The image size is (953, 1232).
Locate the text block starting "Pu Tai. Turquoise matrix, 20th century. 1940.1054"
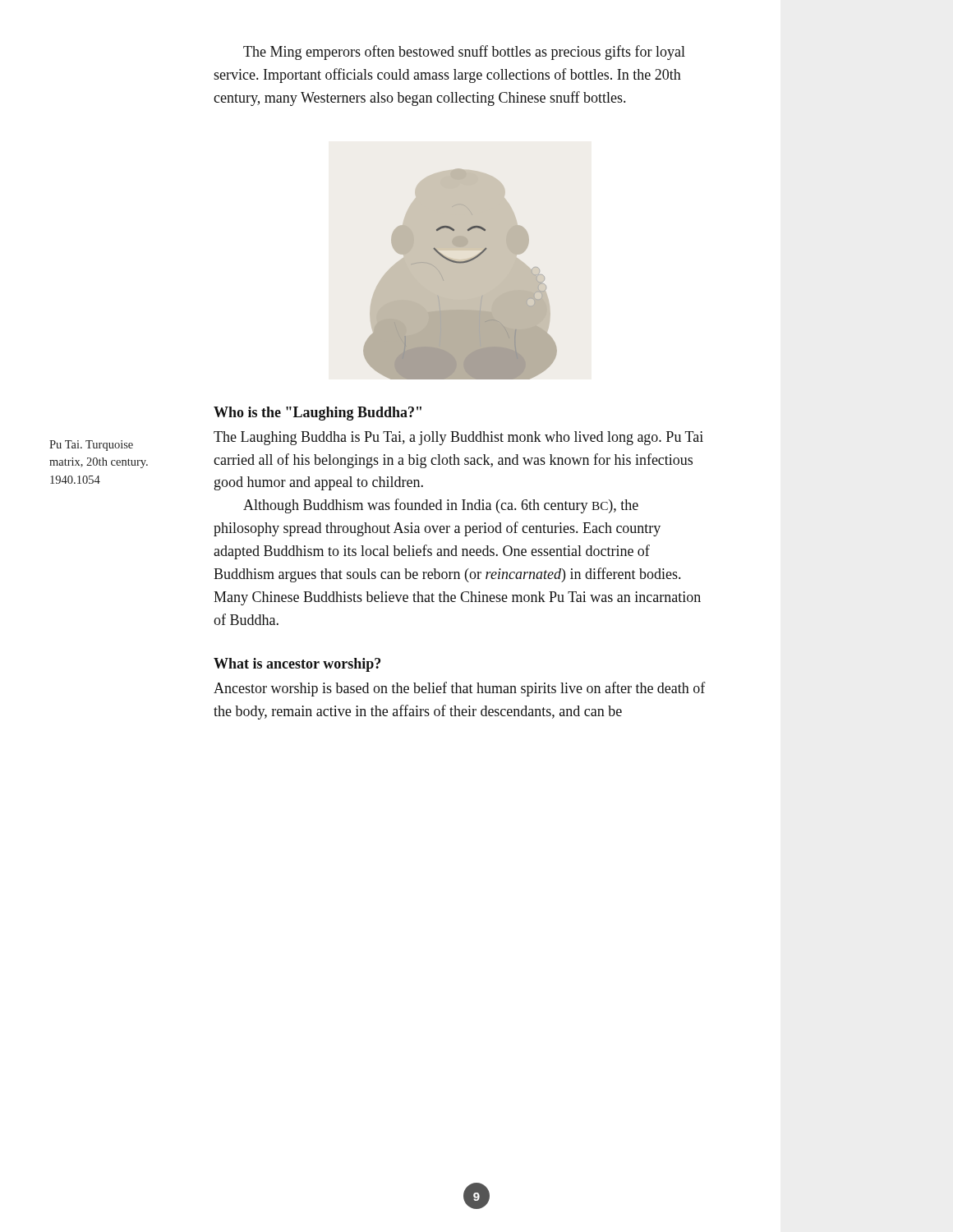[x=99, y=462]
